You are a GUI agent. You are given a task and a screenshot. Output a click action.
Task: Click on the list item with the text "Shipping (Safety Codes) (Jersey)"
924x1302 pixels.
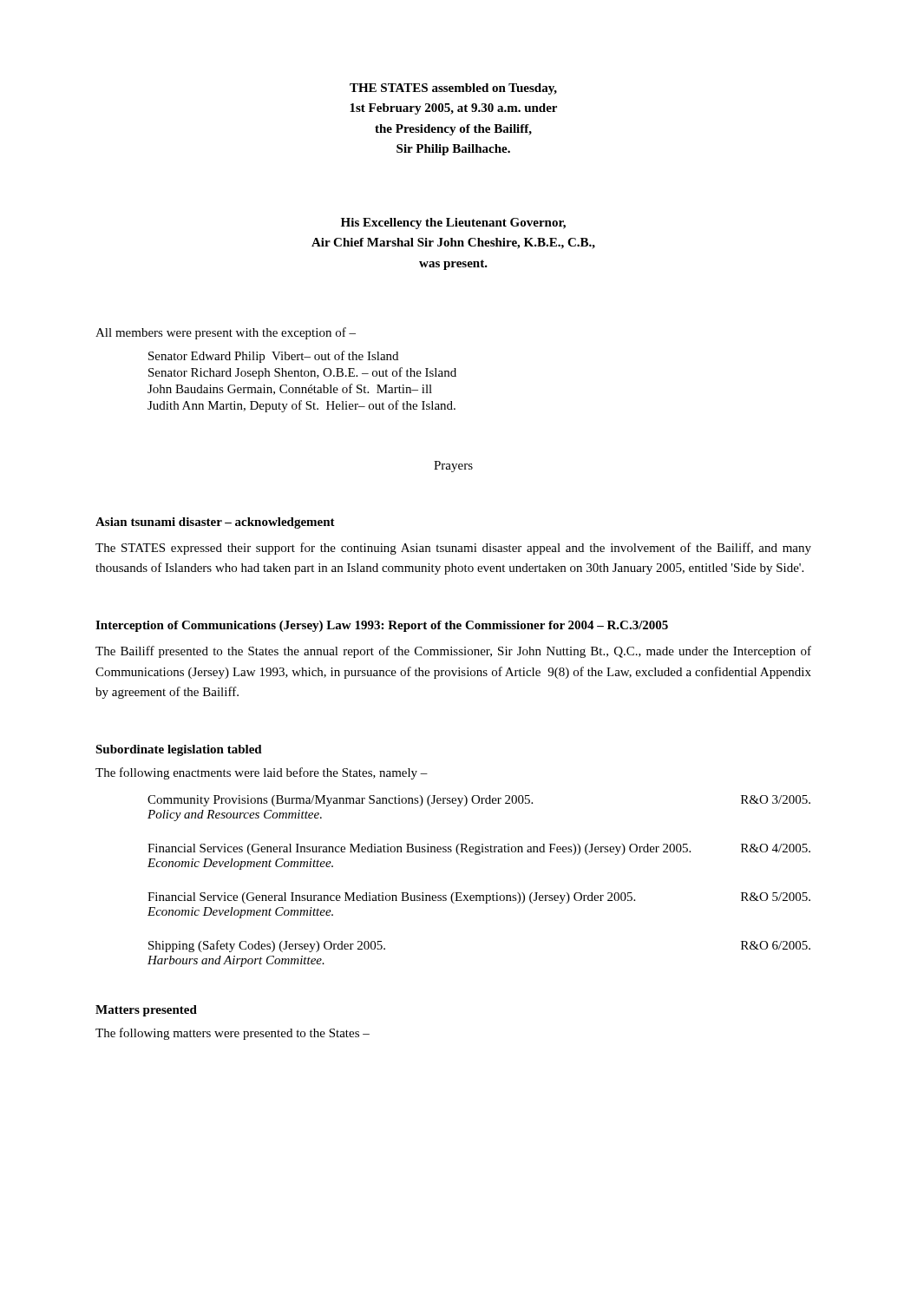269,946
